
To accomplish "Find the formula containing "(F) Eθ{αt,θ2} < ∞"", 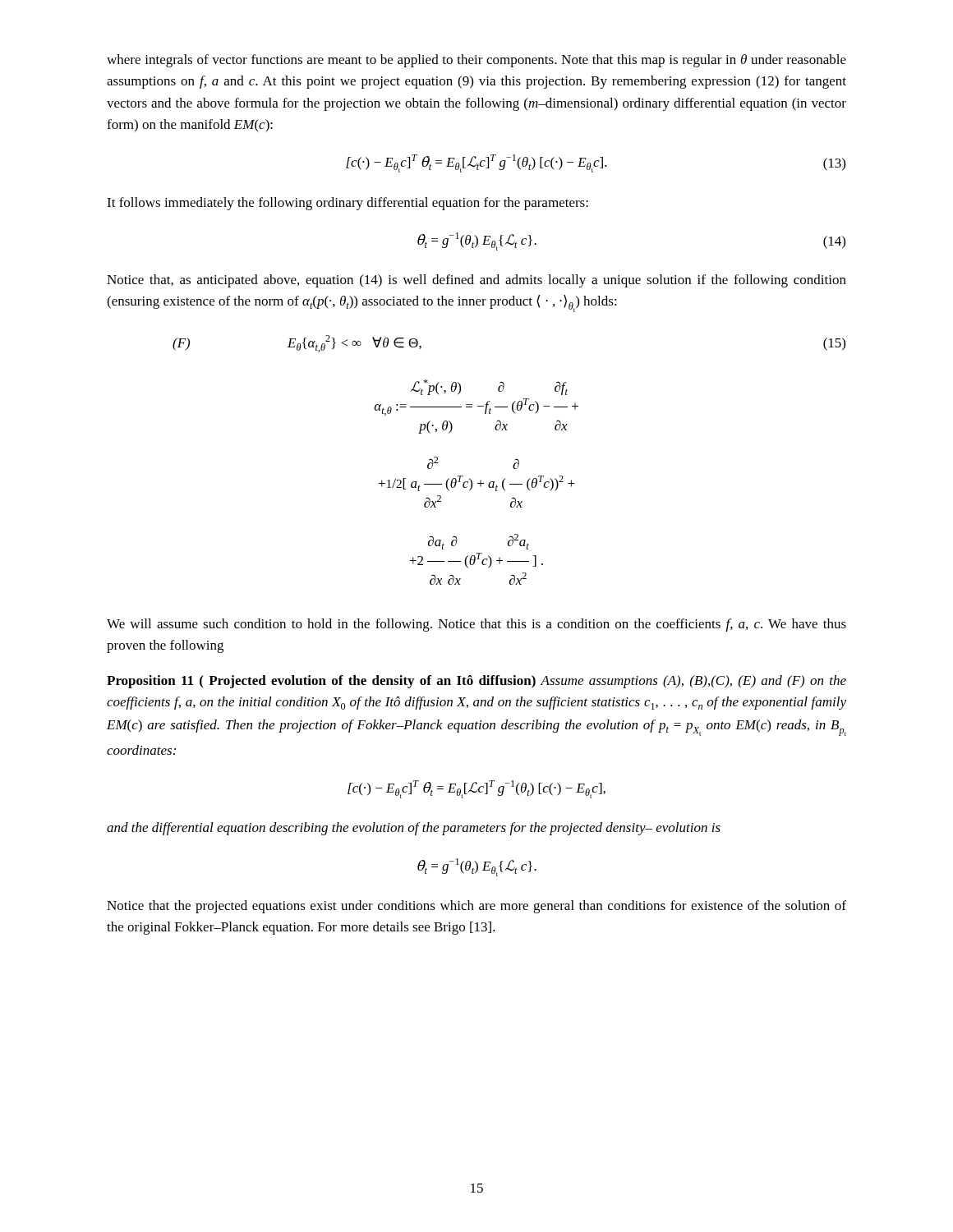I will click(181, 343).
